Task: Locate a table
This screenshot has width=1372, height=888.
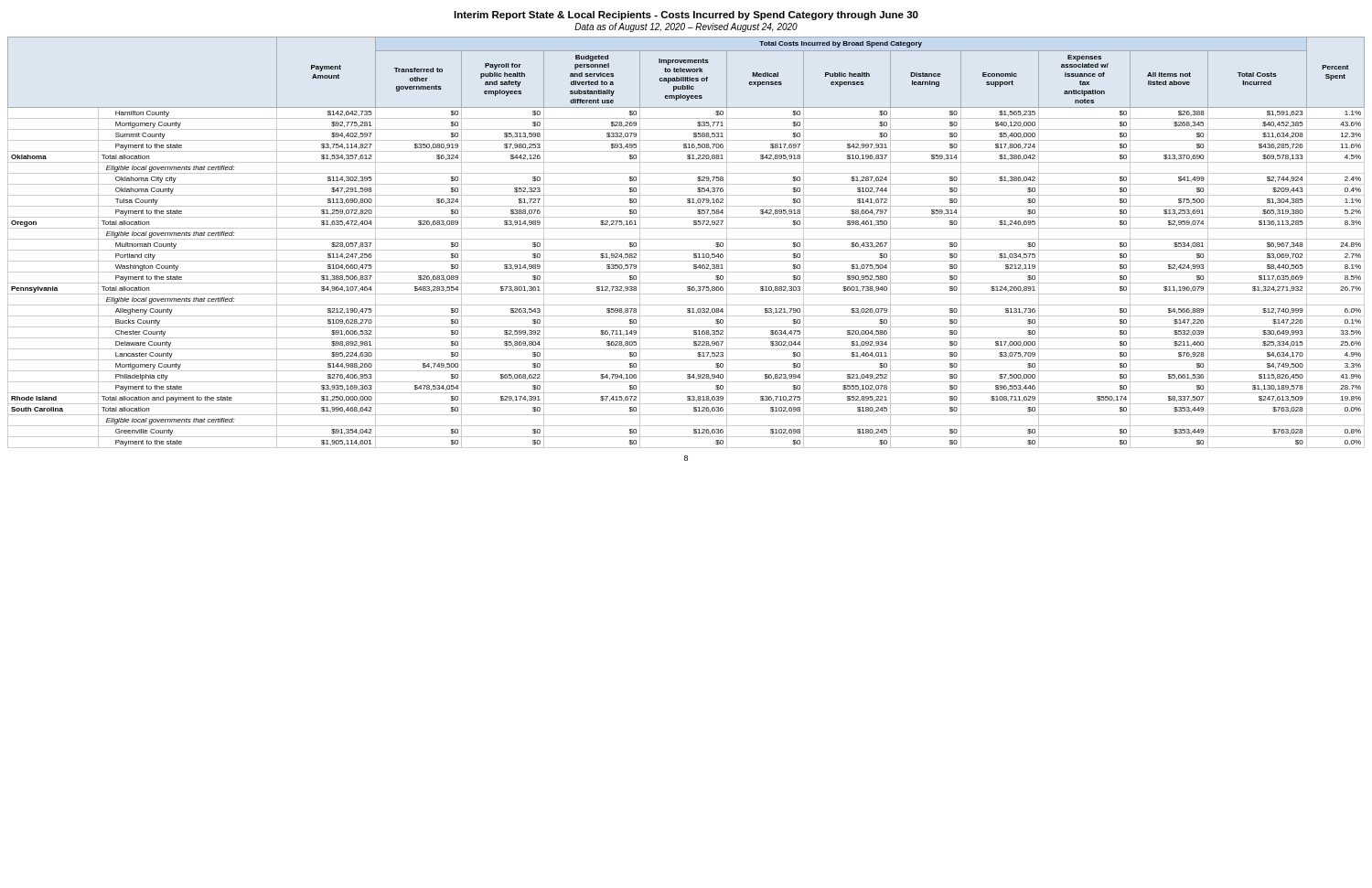Action: pos(686,242)
